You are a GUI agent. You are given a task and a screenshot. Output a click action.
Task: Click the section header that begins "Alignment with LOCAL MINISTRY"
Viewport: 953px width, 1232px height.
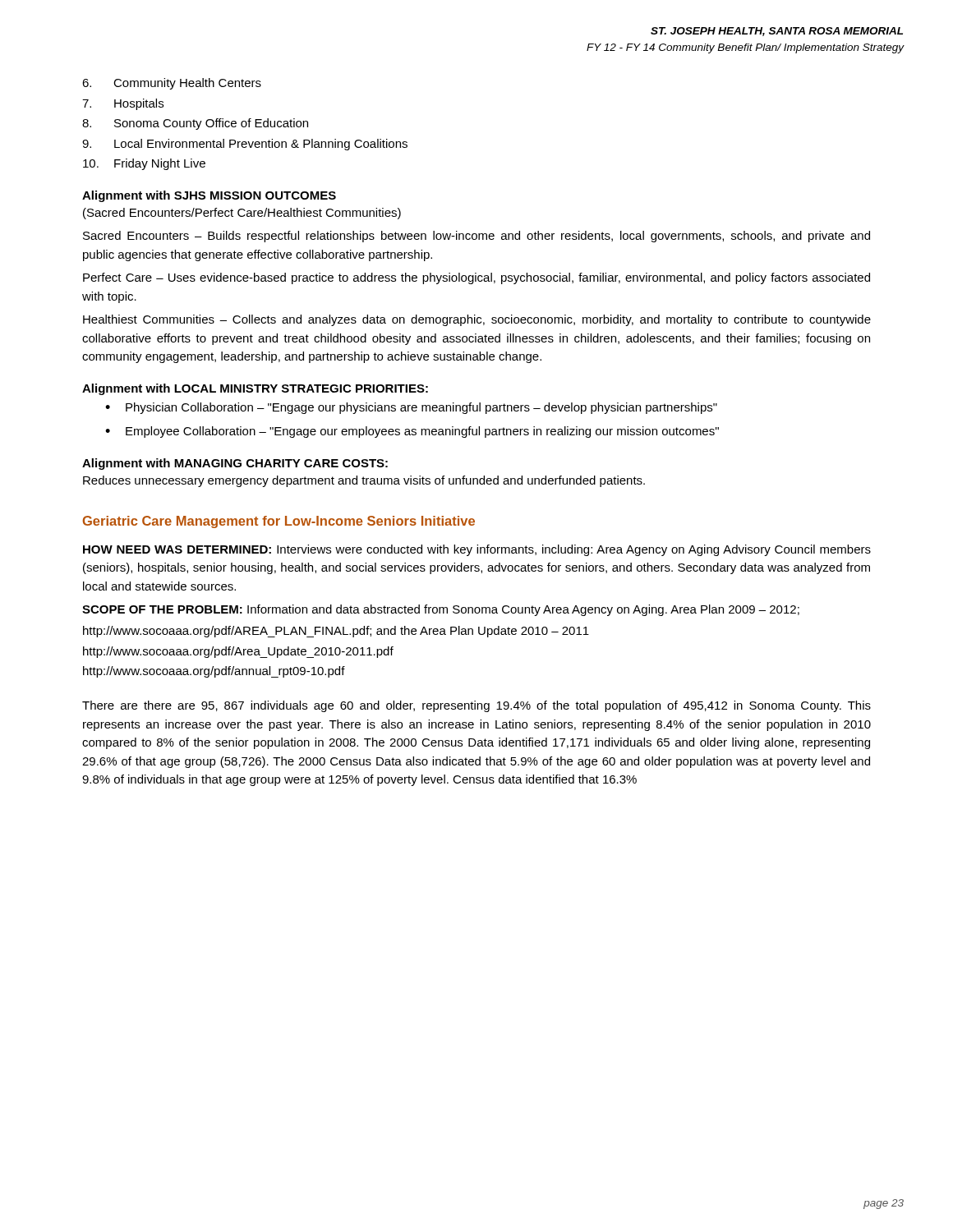(255, 388)
